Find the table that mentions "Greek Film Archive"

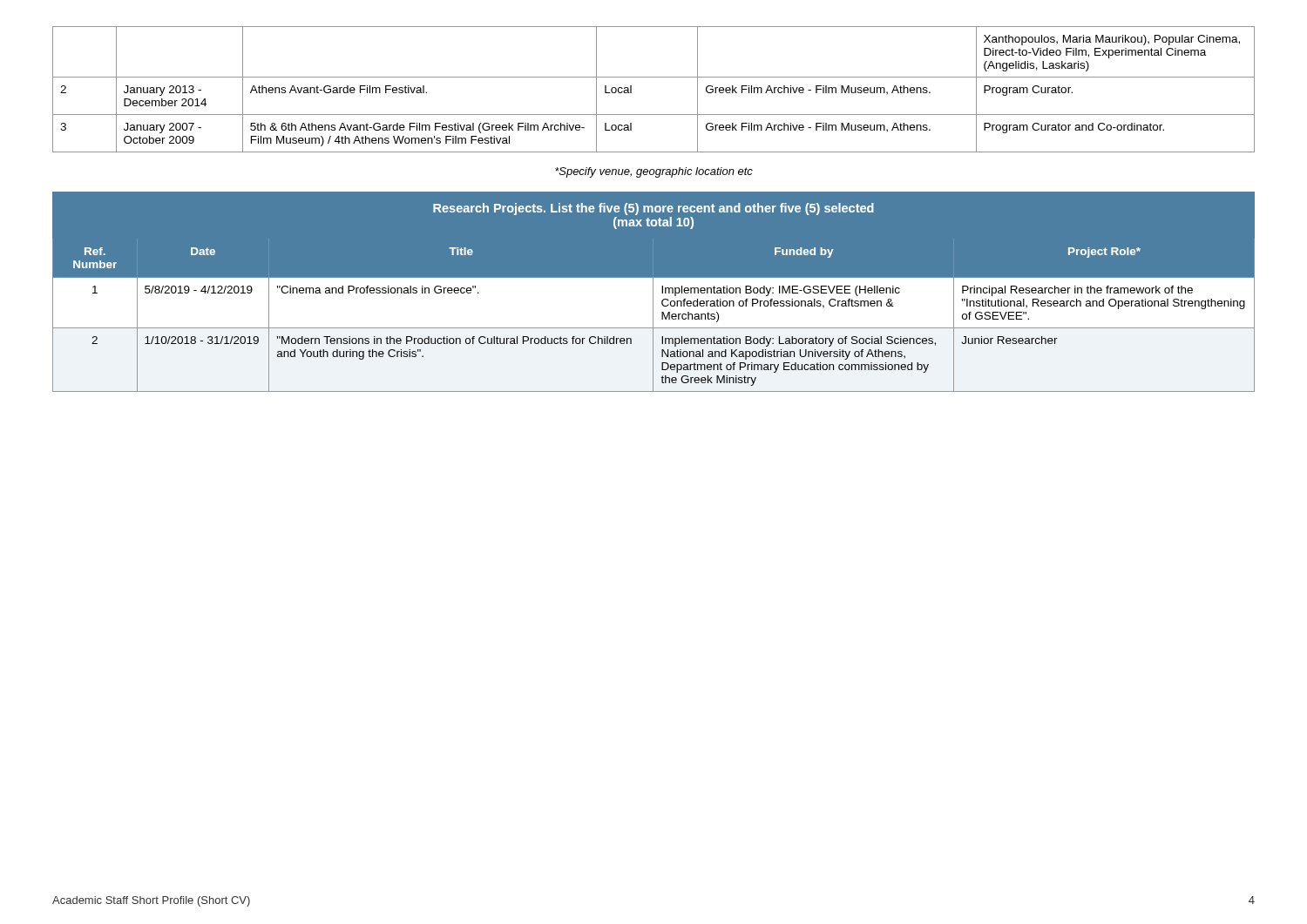(654, 89)
